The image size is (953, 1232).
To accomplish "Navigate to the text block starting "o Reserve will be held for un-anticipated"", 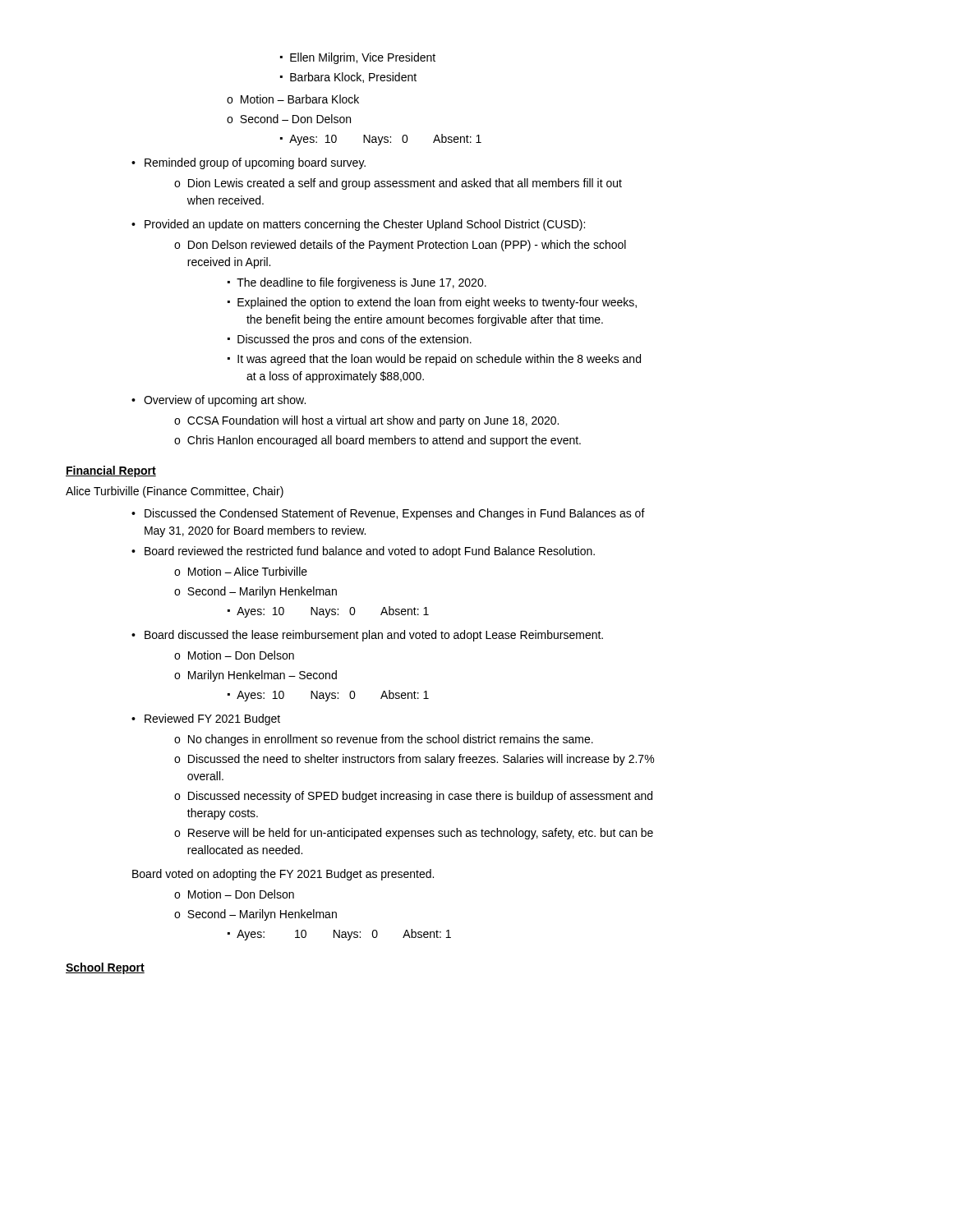I will pos(414,842).
